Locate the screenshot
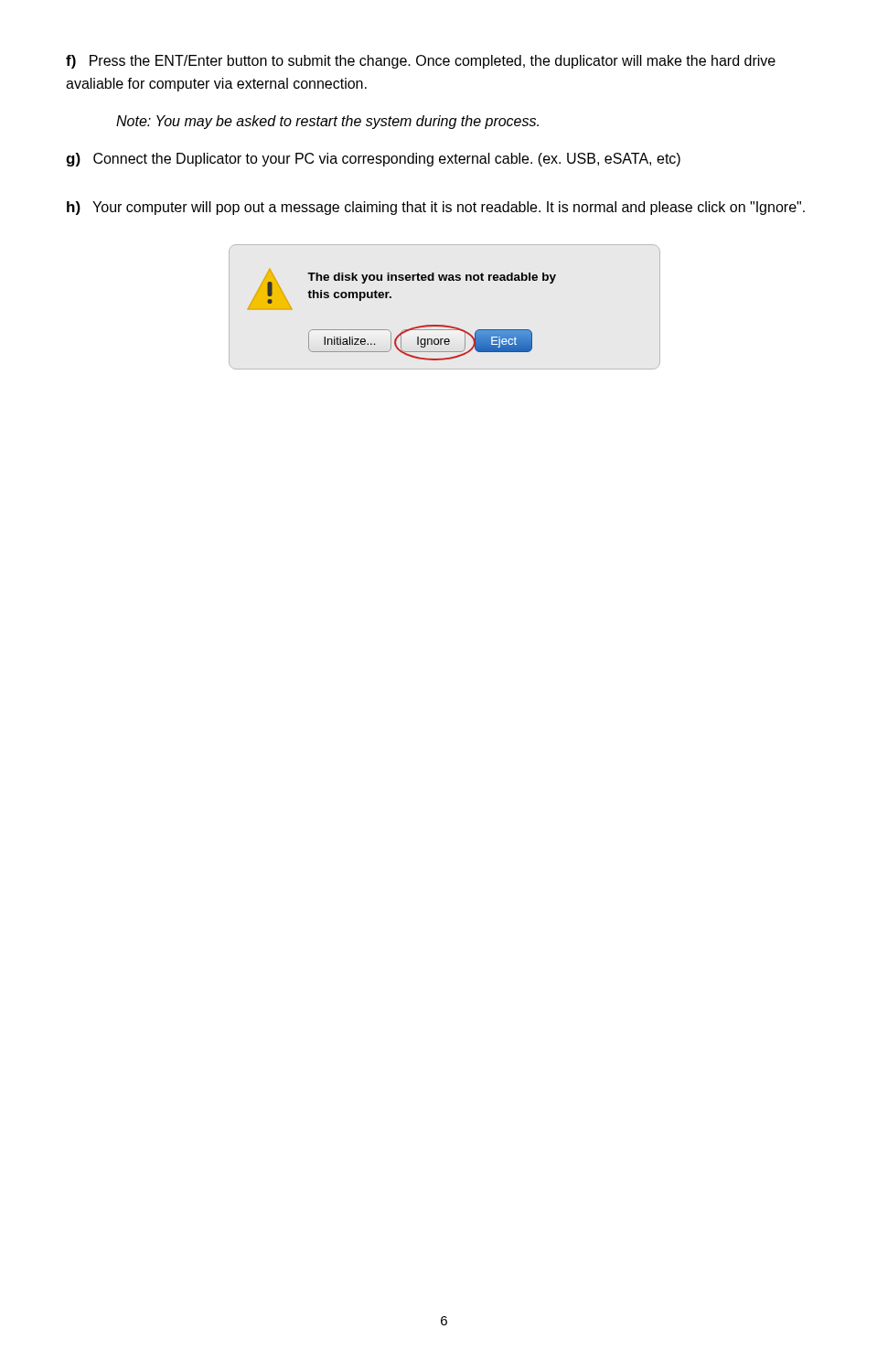This screenshot has width=888, height=1372. tap(444, 307)
